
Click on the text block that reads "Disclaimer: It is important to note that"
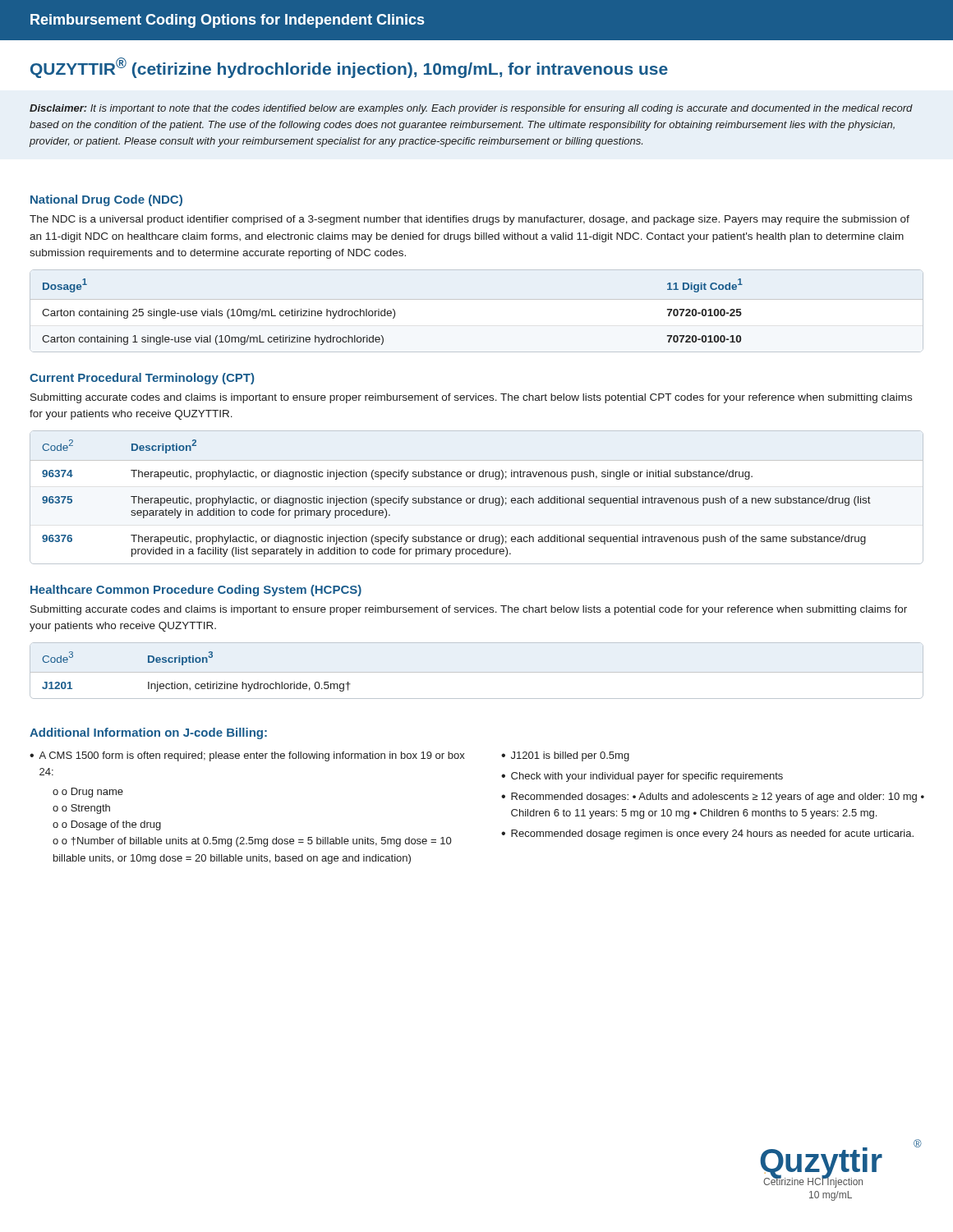tap(471, 125)
